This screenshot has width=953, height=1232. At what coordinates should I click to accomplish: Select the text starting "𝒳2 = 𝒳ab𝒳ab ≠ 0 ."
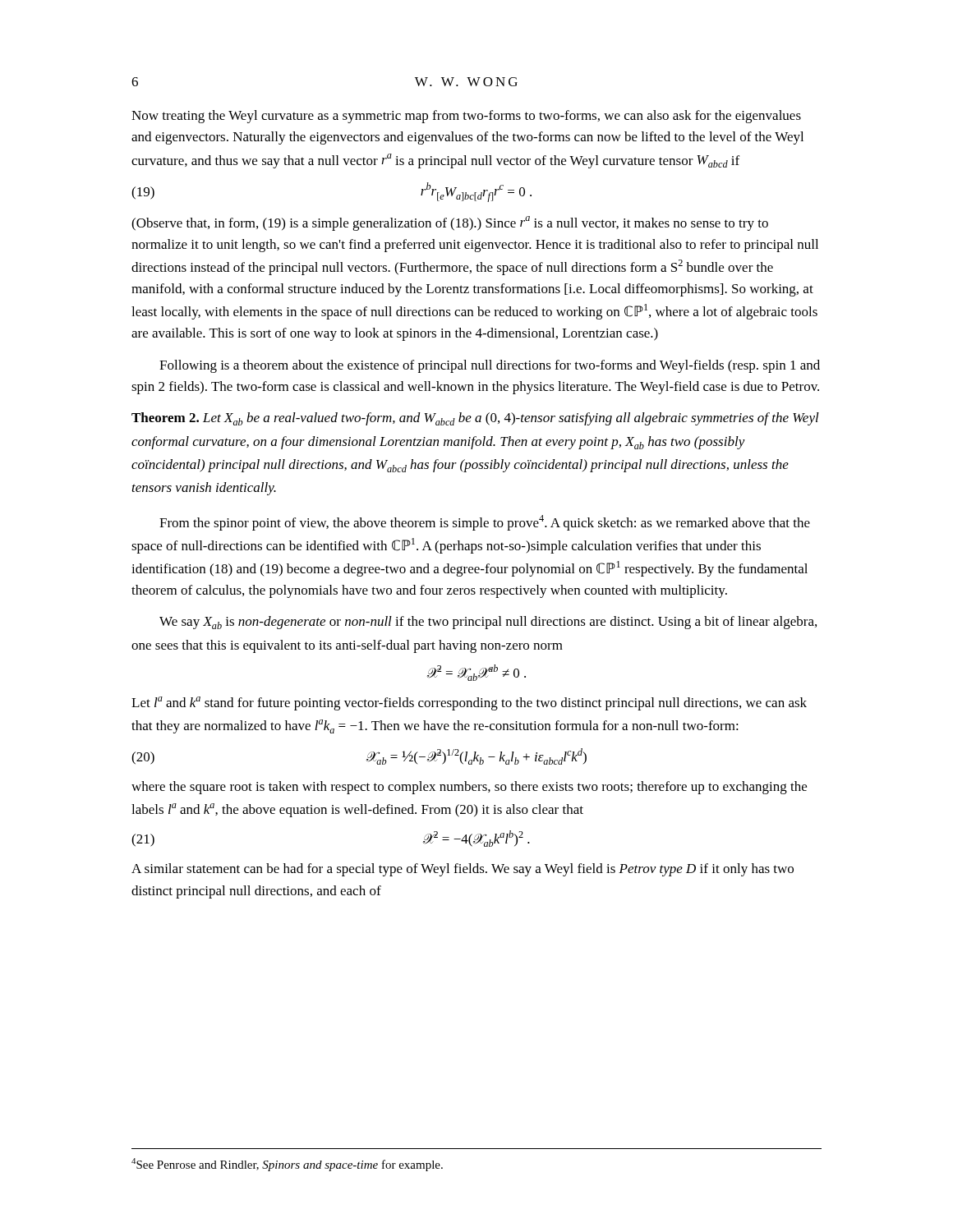(x=476, y=673)
